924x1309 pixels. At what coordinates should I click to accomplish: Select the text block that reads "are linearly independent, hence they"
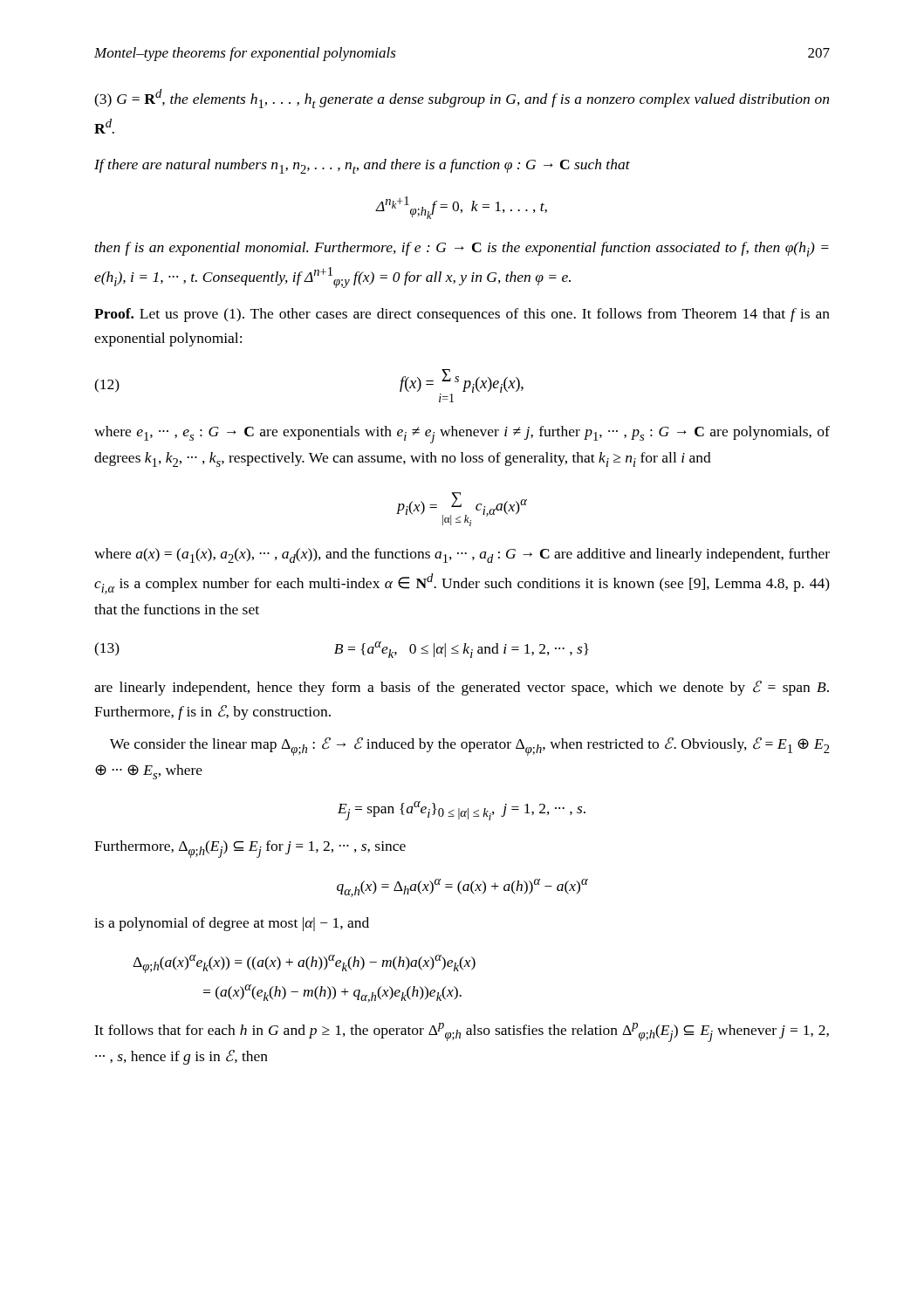pos(462,699)
